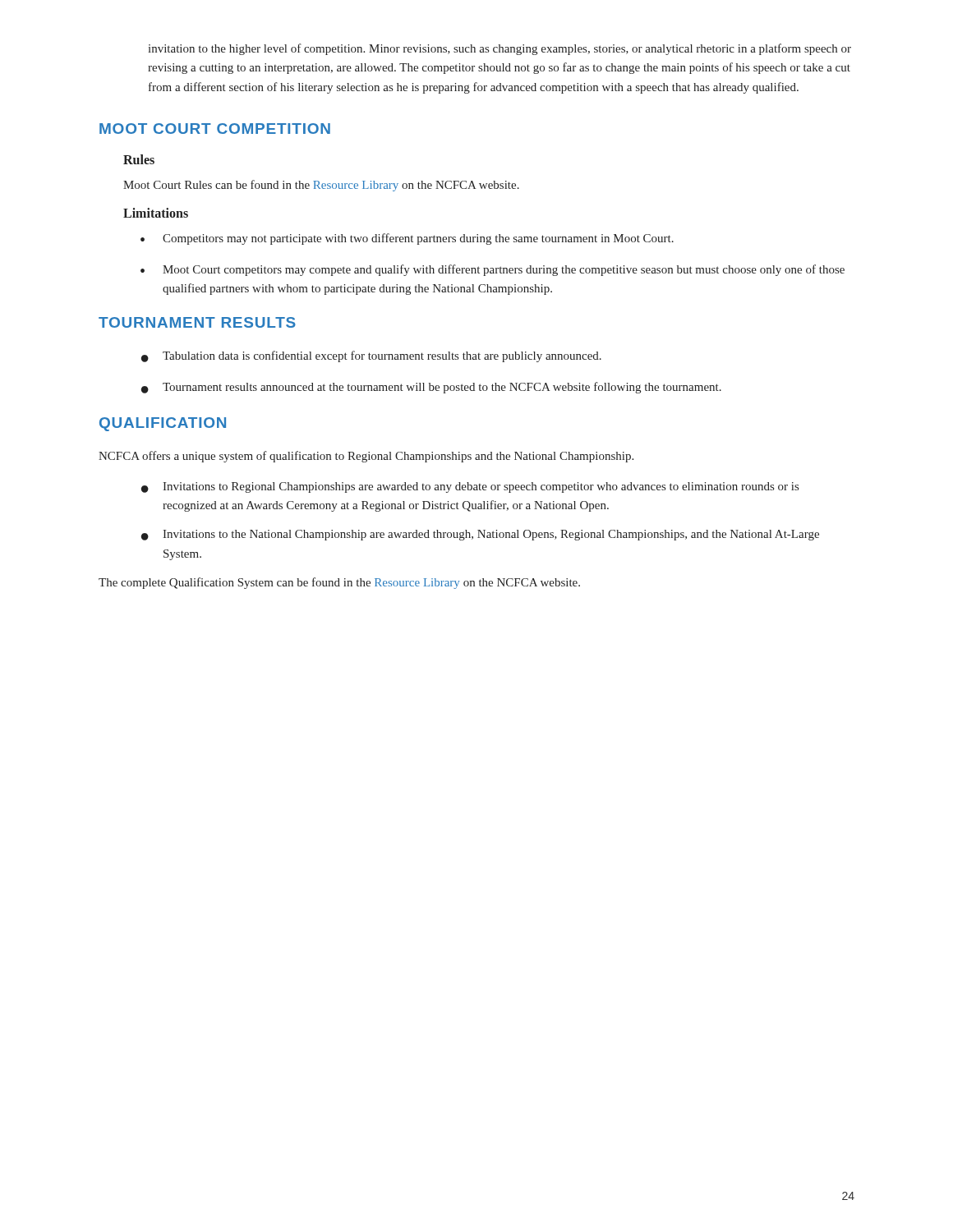Point to the block beginning "● Invitations to the National Championship"
953x1232 pixels.
tap(497, 544)
